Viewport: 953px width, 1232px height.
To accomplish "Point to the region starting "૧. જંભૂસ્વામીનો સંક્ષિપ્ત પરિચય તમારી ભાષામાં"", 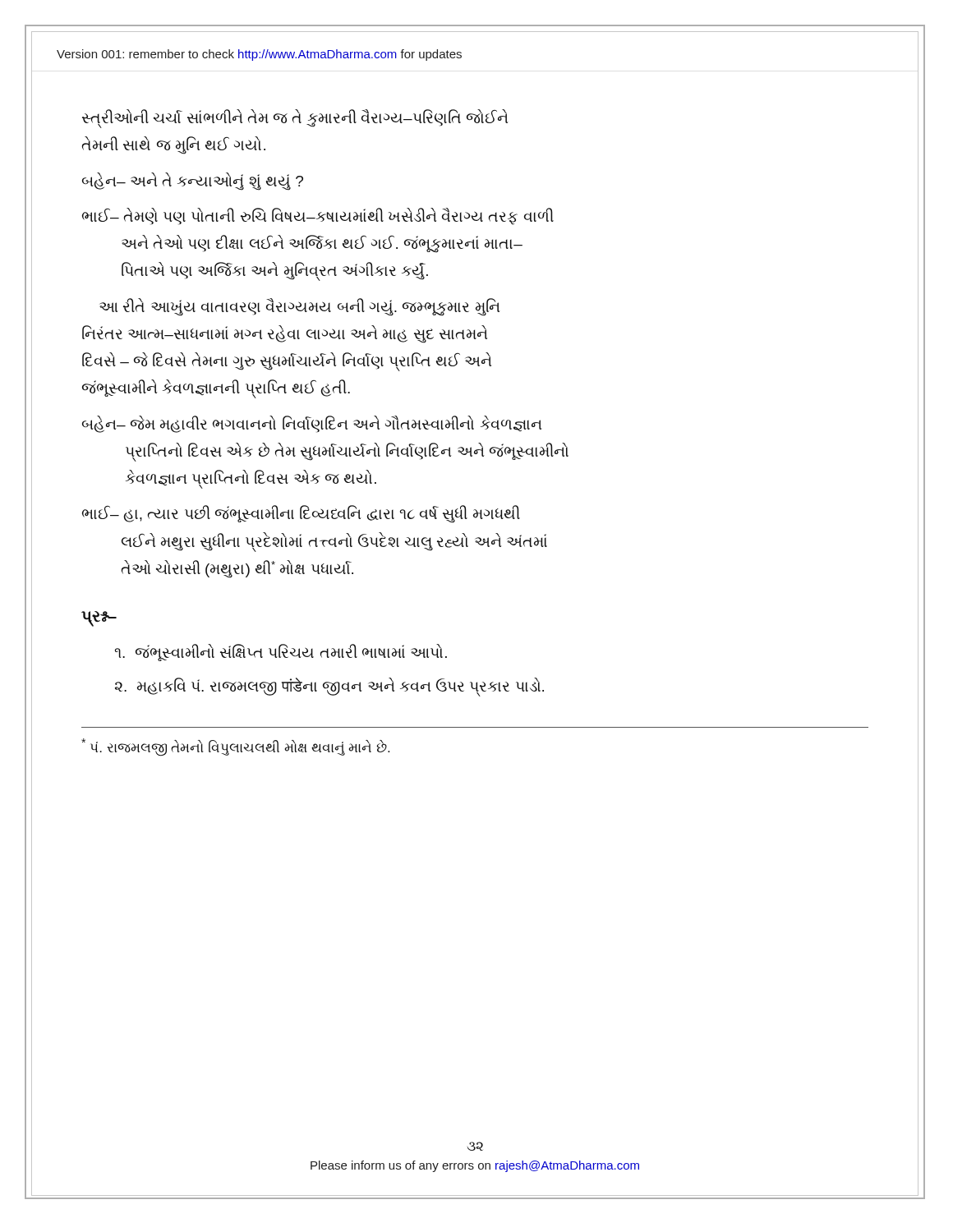I will 281,653.
